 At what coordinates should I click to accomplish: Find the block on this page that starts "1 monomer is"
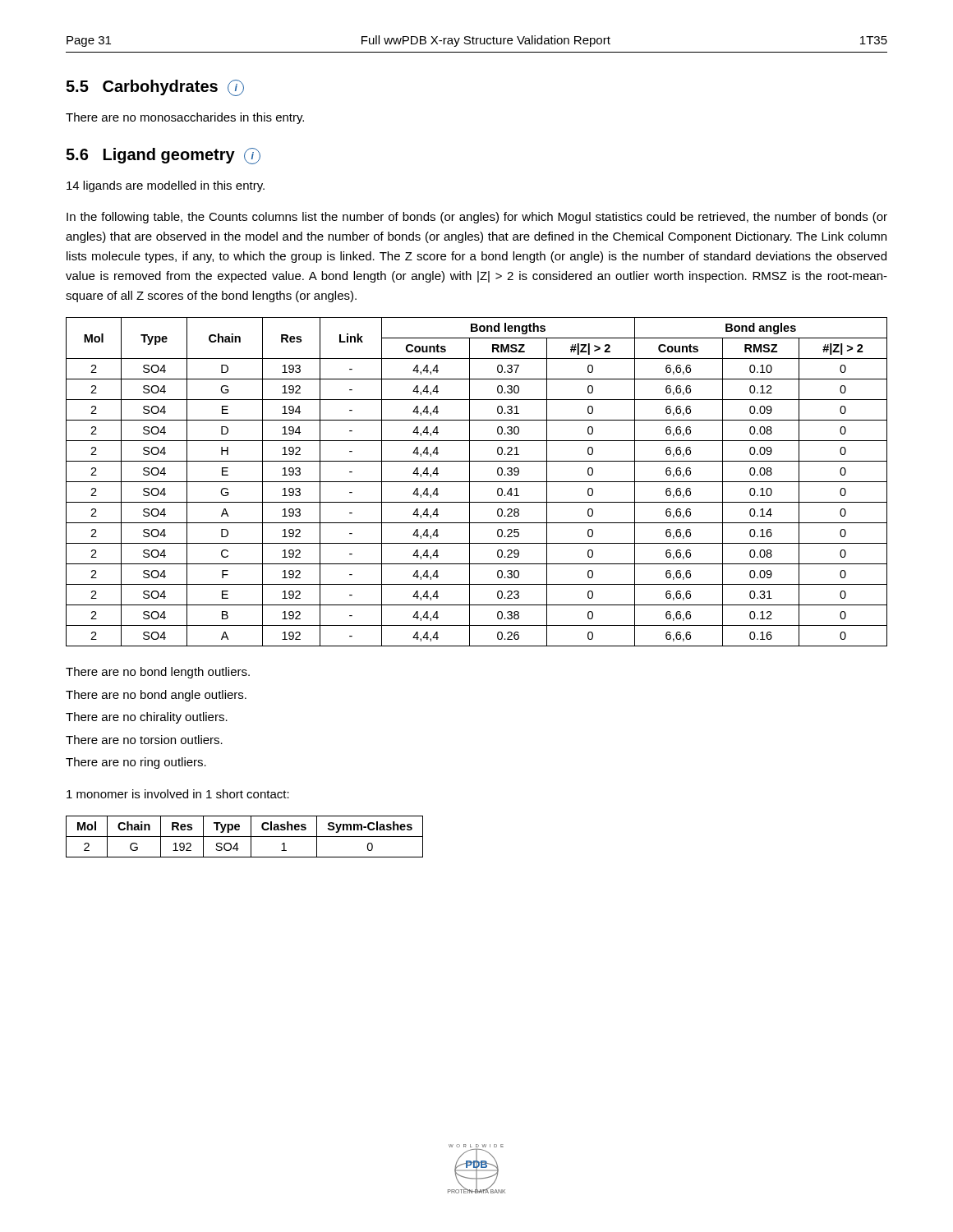pyautogui.click(x=178, y=793)
